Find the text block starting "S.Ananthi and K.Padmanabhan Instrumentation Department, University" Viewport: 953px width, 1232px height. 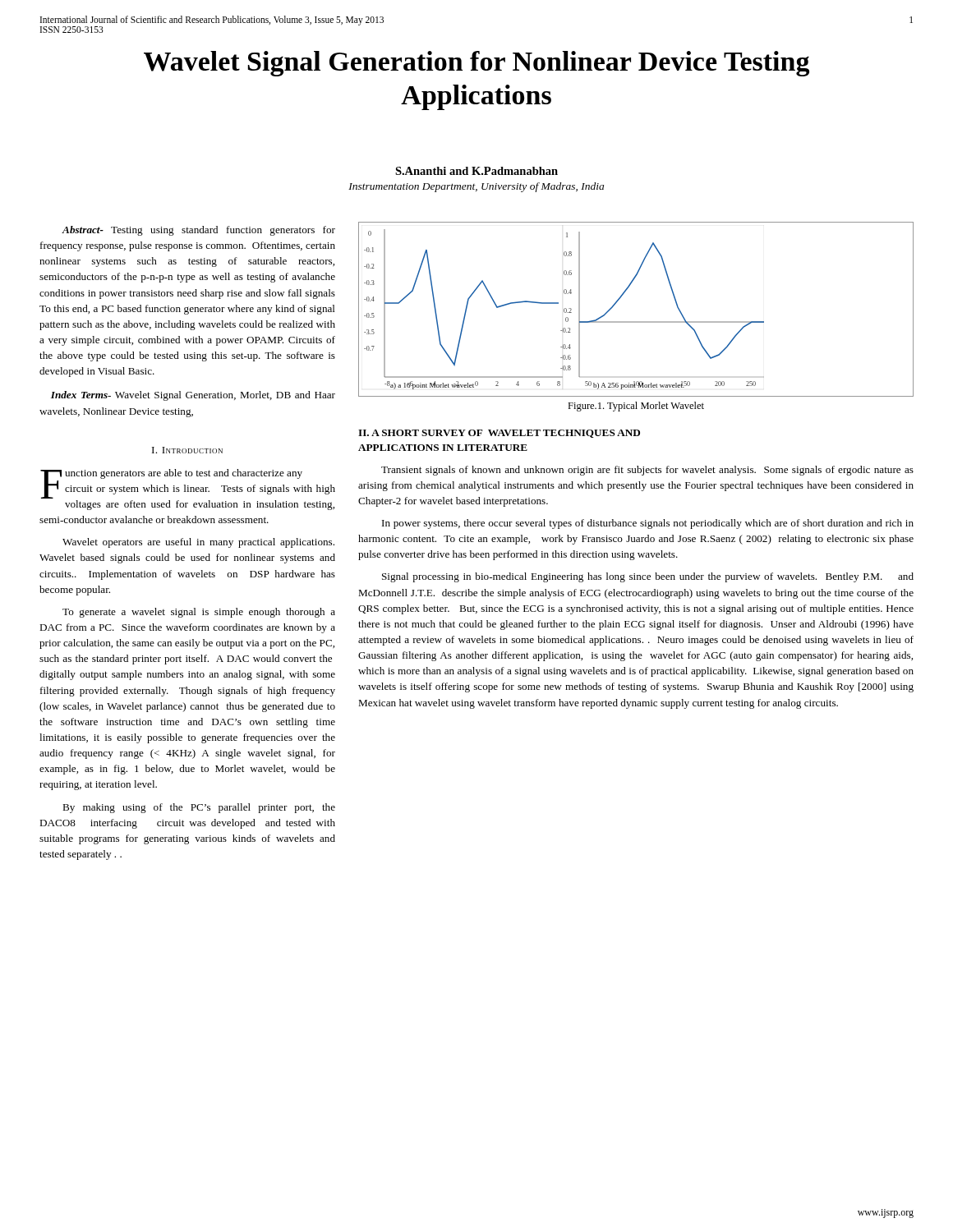point(476,179)
